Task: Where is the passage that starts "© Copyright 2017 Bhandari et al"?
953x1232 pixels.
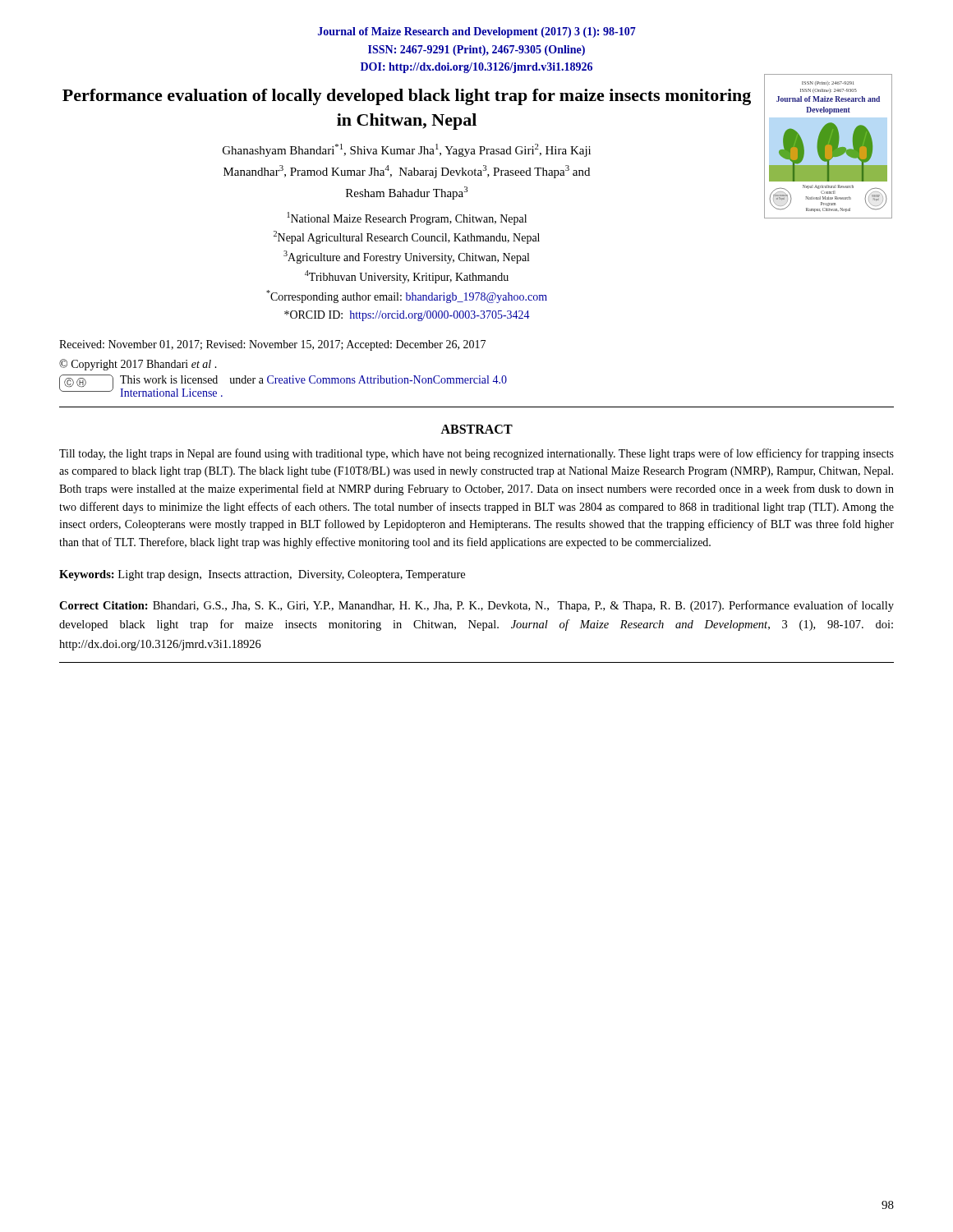Action: coord(138,364)
